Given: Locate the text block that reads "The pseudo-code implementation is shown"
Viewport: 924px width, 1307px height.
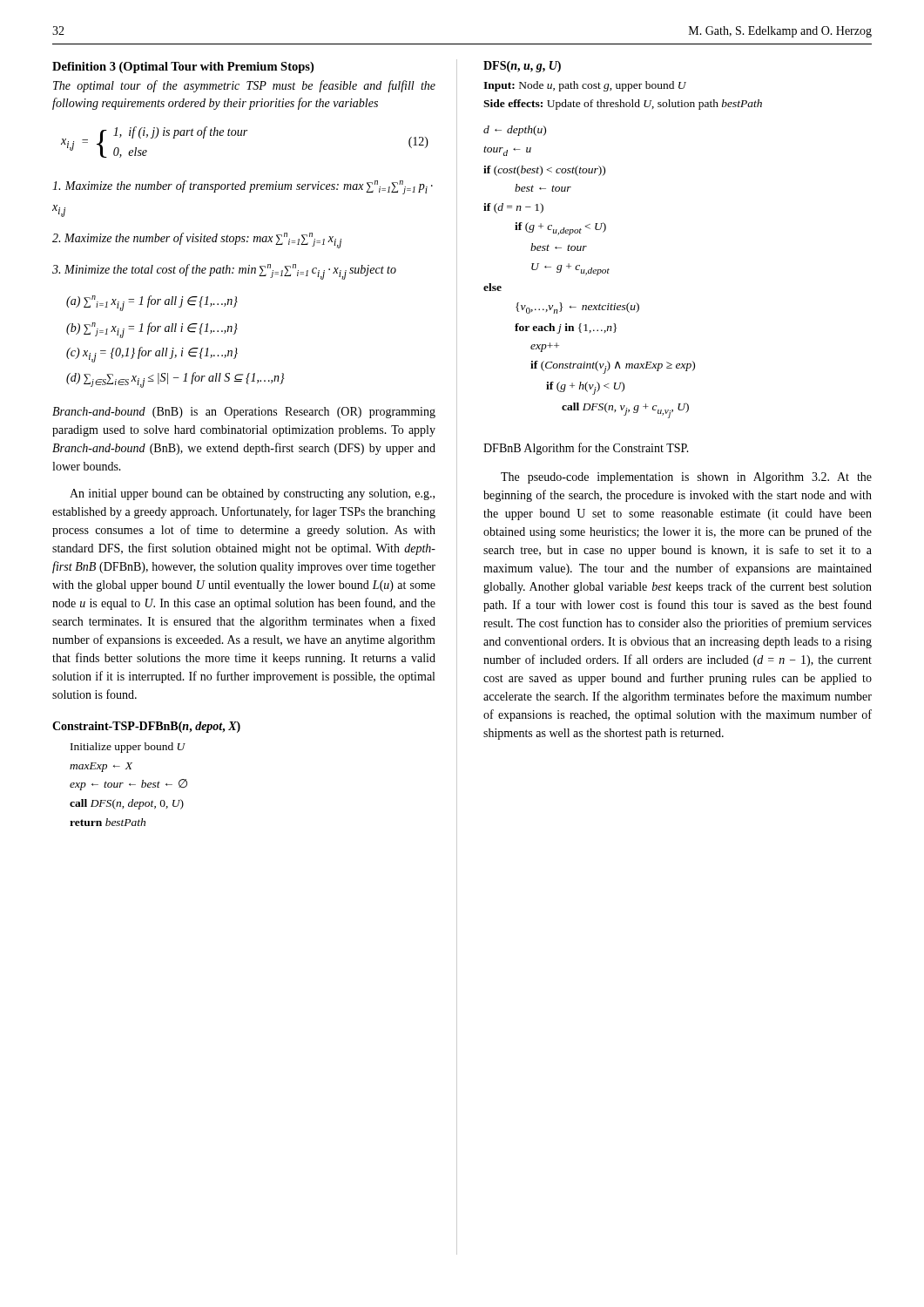Looking at the screenshot, I should point(678,605).
